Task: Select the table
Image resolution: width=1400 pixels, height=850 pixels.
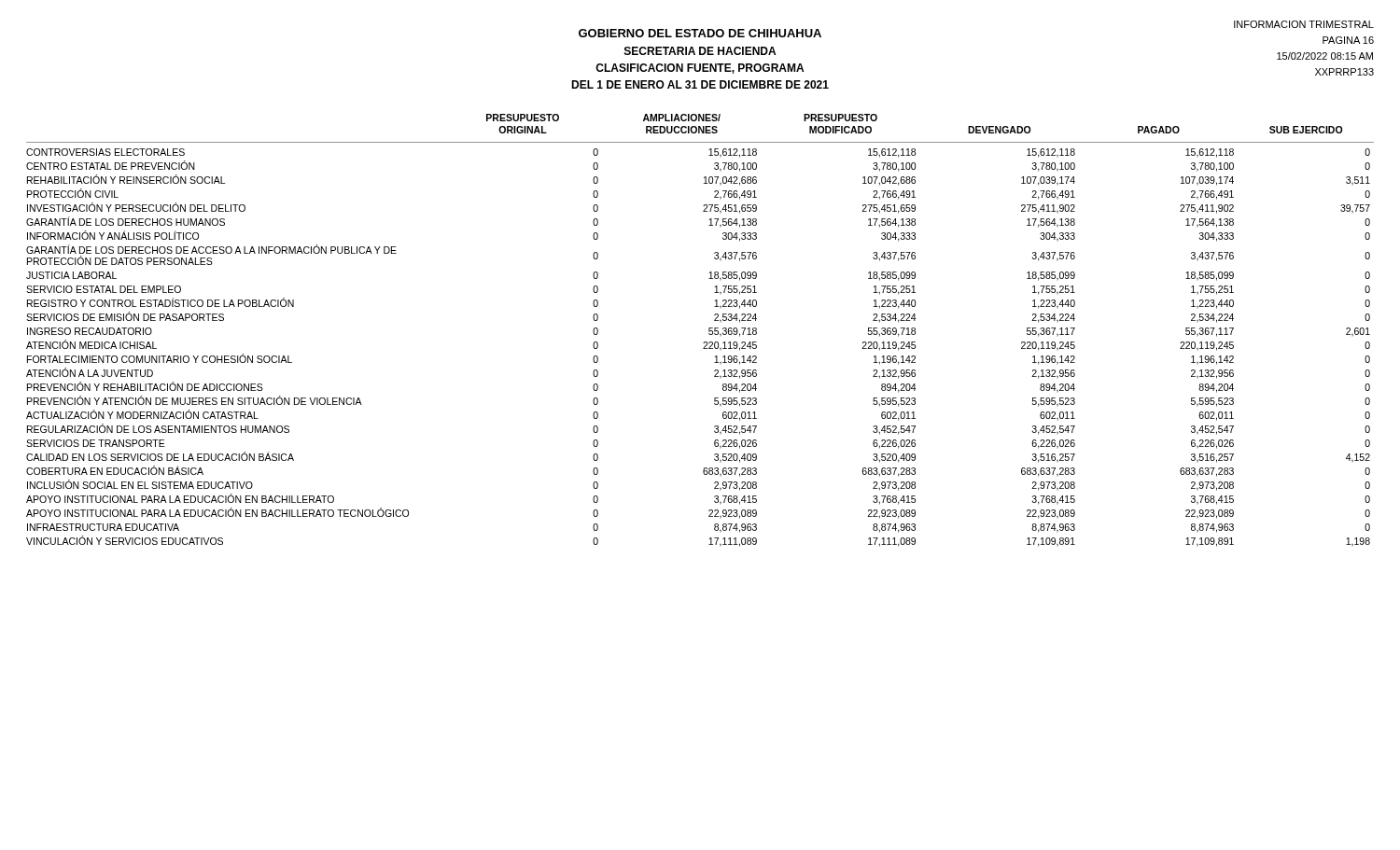Action: click(x=700, y=329)
